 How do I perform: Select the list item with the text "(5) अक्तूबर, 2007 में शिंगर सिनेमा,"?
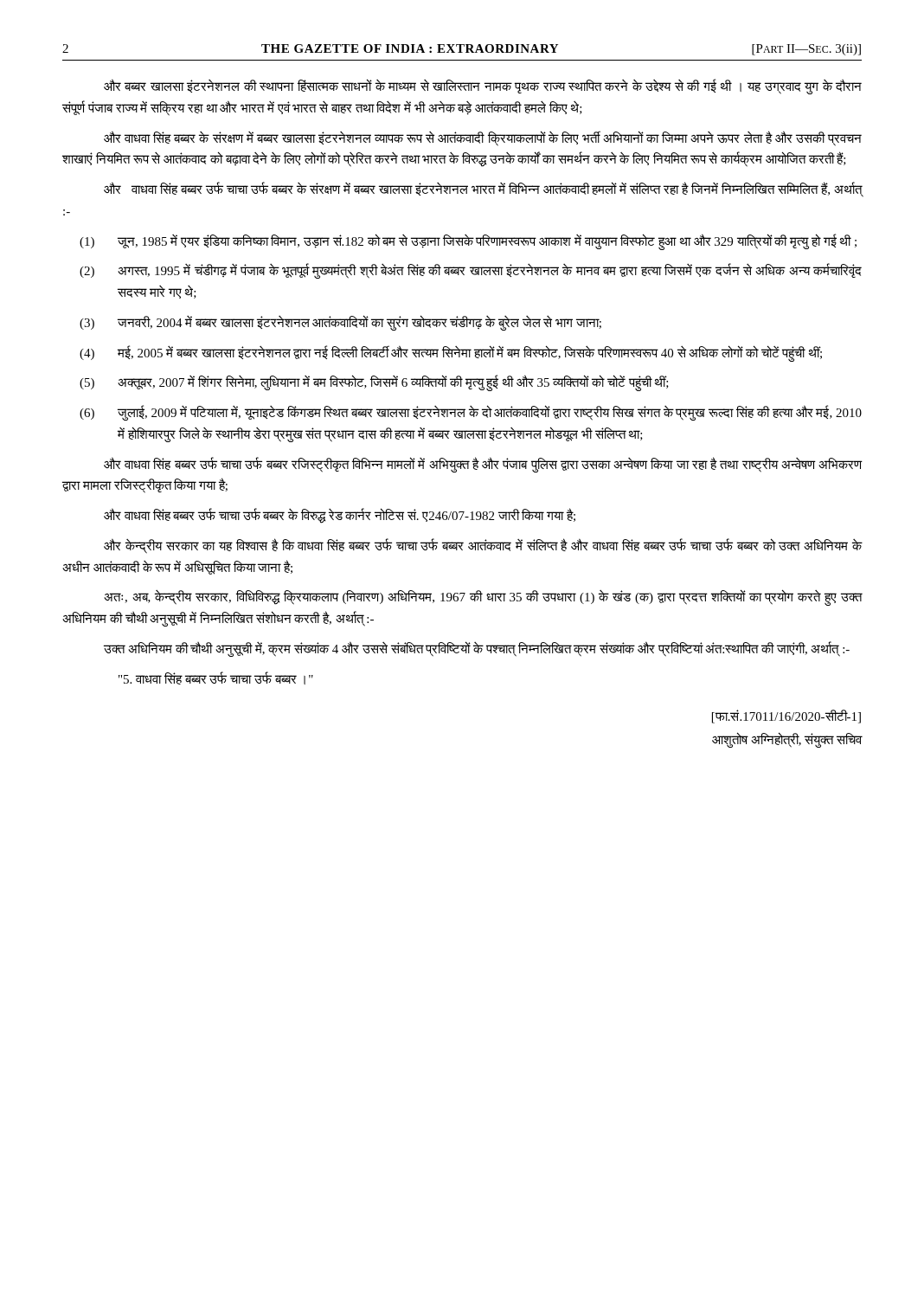click(x=462, y=383)
